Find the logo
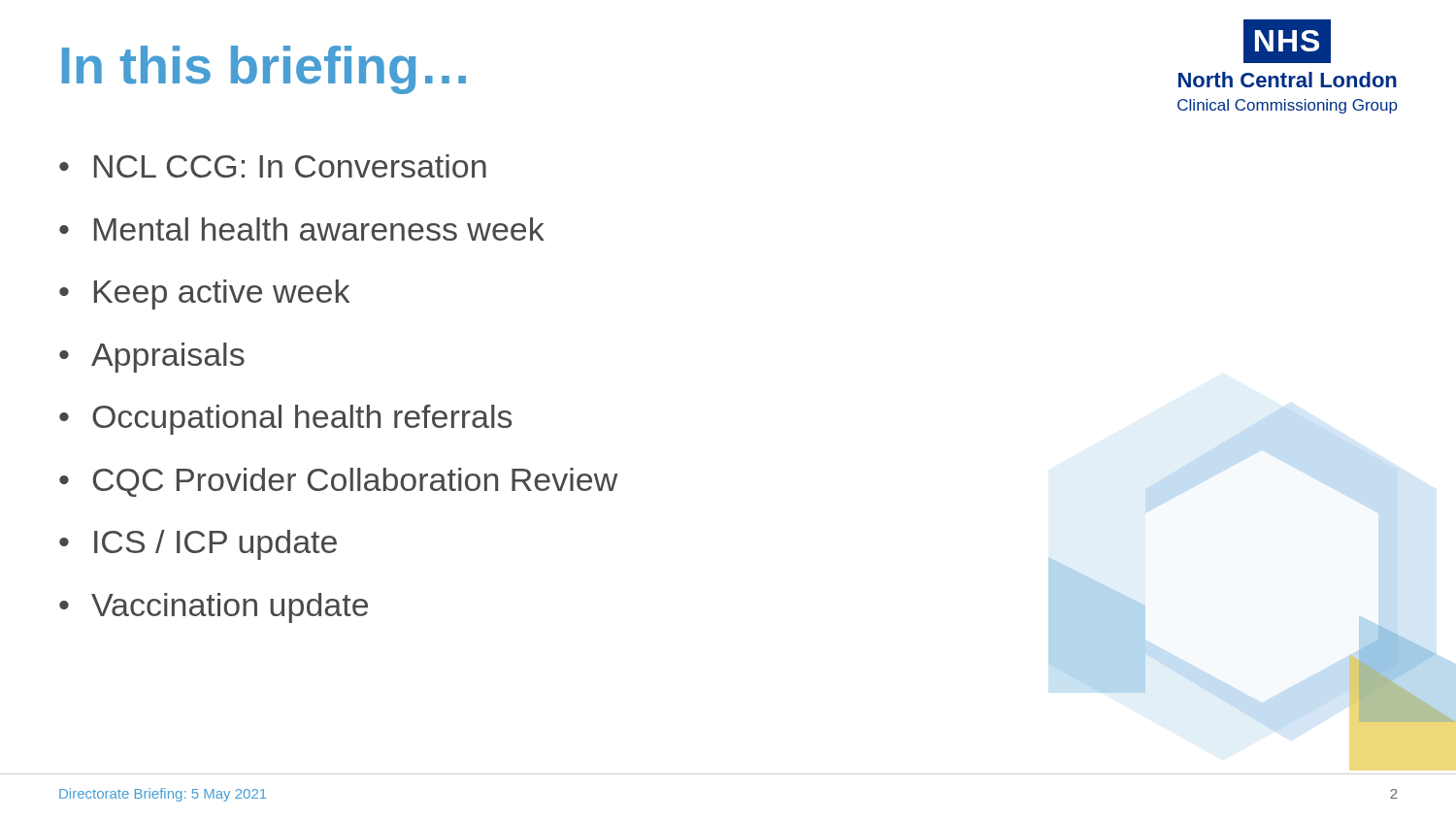 point(1287,68)
